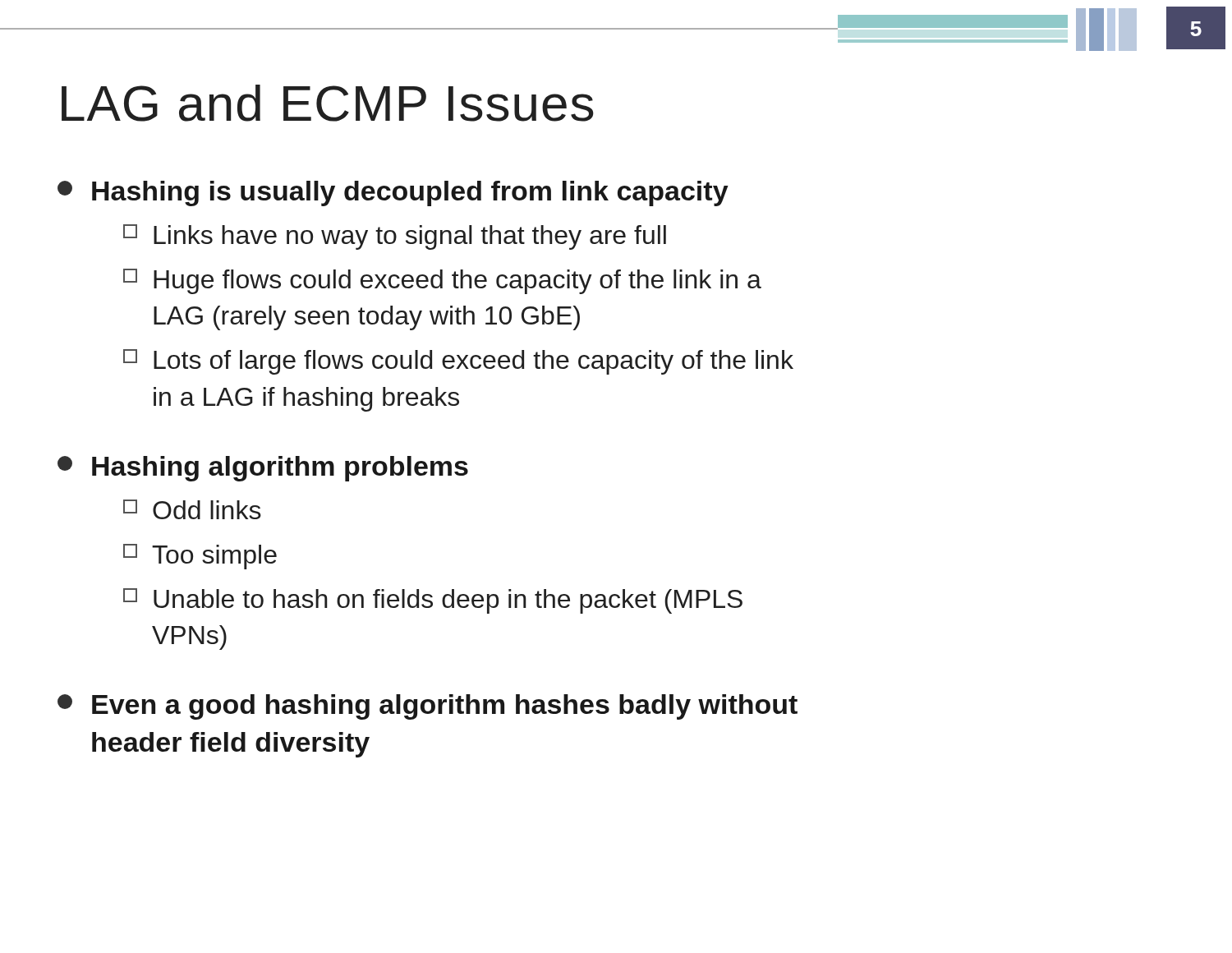
Task: Select the list item containing "Huge flows could"
Action: [x=442, y=298]
